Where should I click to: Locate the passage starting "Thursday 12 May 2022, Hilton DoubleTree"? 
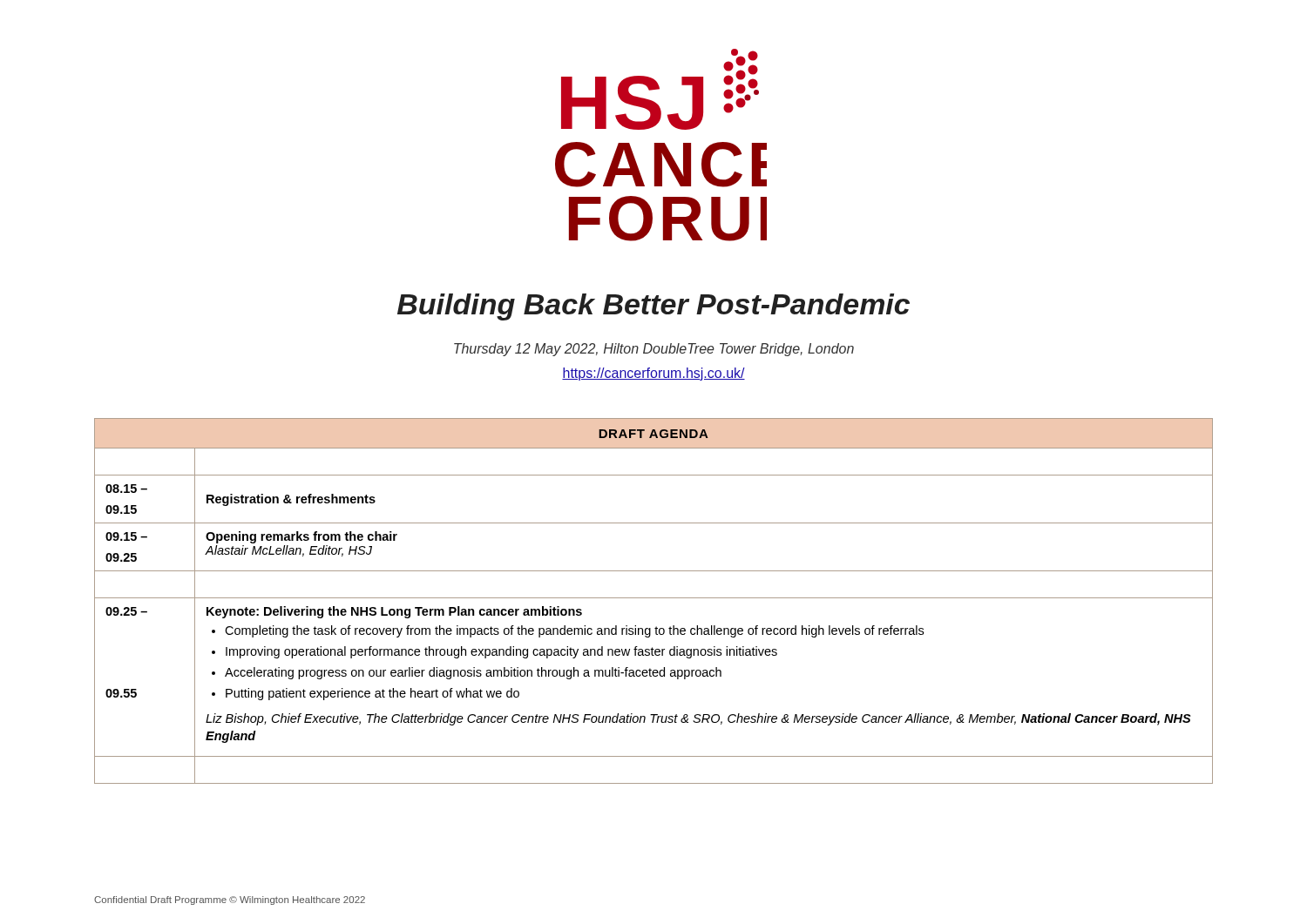(x=654, y=349)
